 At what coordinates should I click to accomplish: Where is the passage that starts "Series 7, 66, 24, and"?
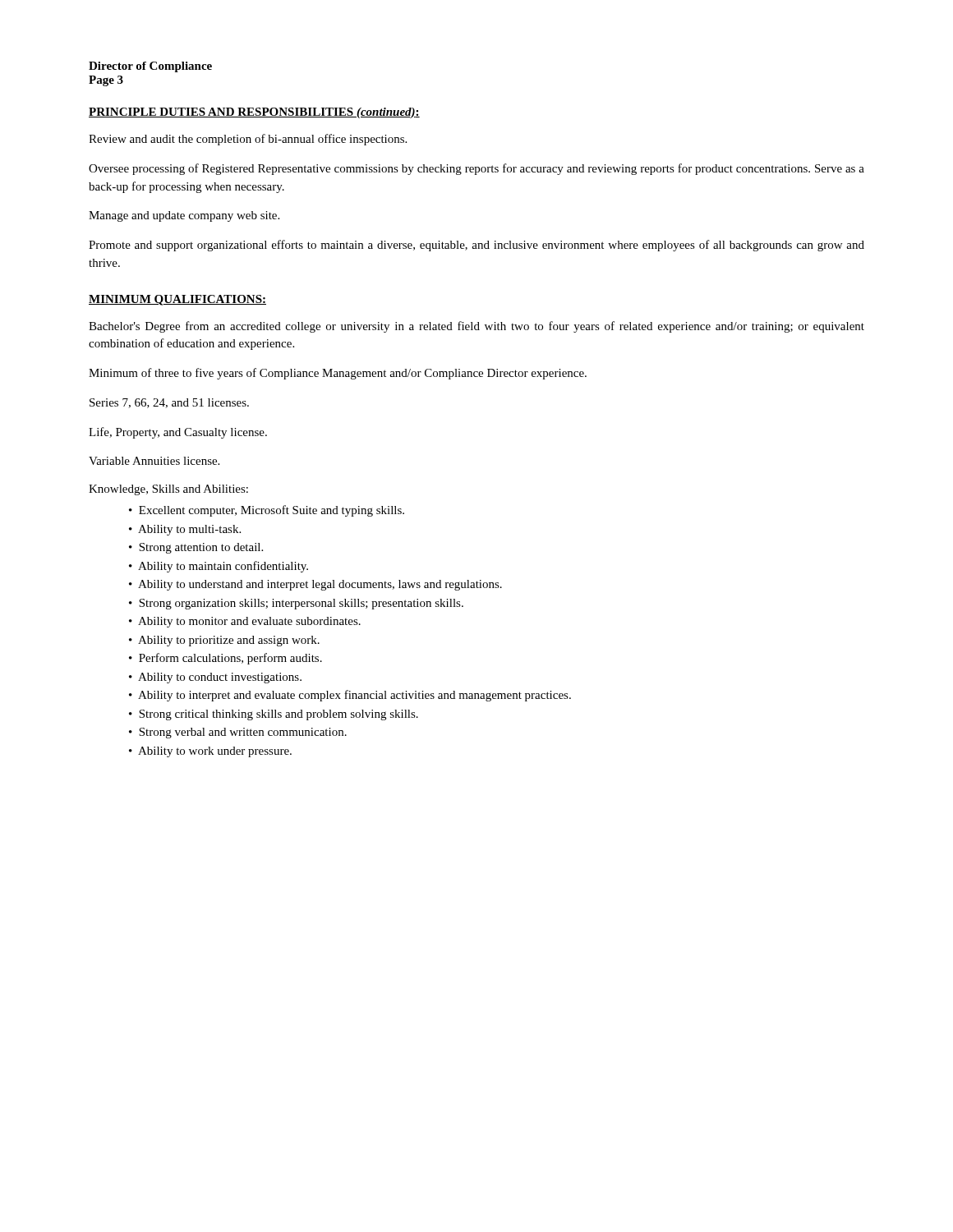click(169, 402)
